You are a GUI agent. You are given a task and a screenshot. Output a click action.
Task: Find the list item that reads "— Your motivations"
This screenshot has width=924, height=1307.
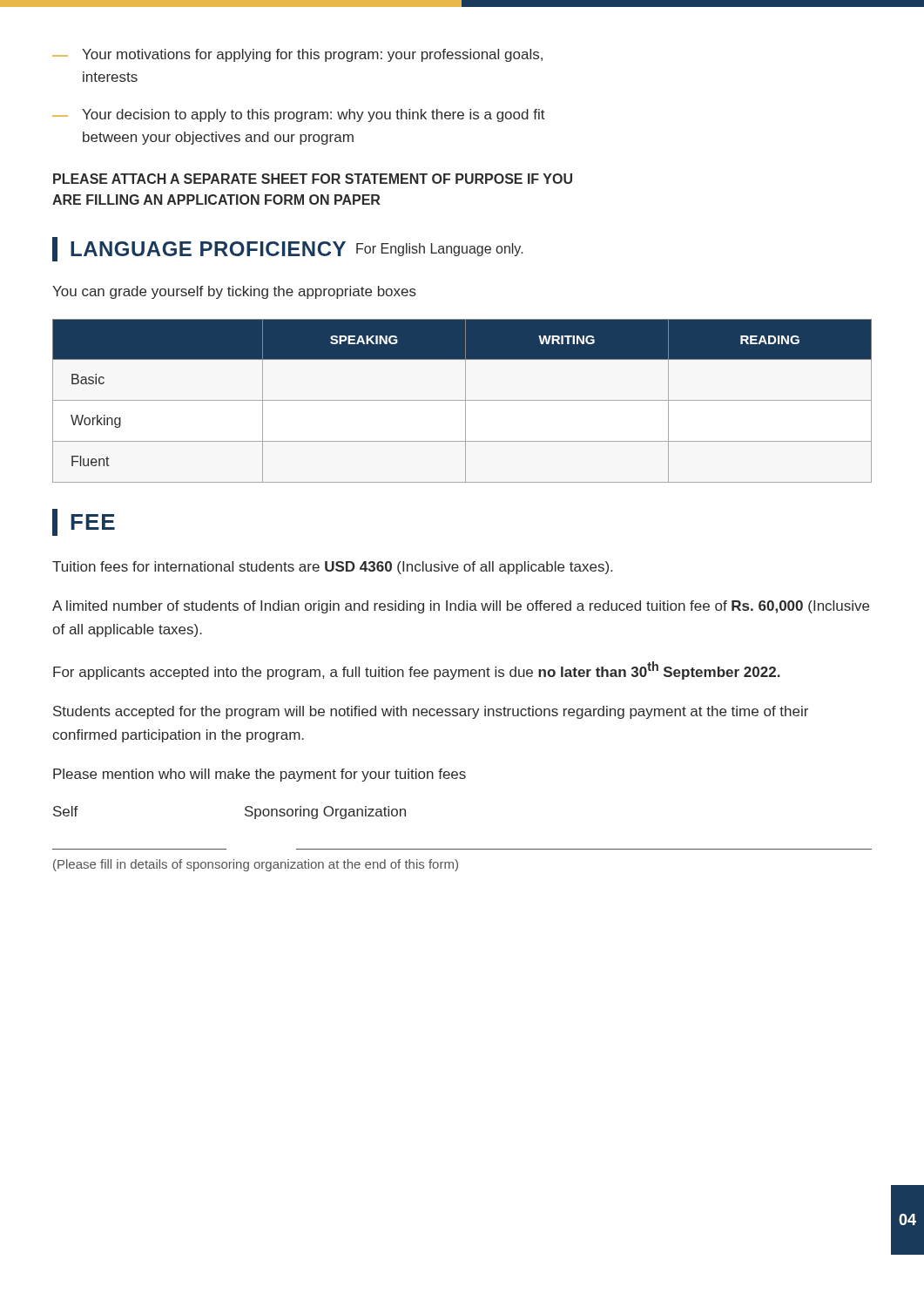click(x=298, y=66)
